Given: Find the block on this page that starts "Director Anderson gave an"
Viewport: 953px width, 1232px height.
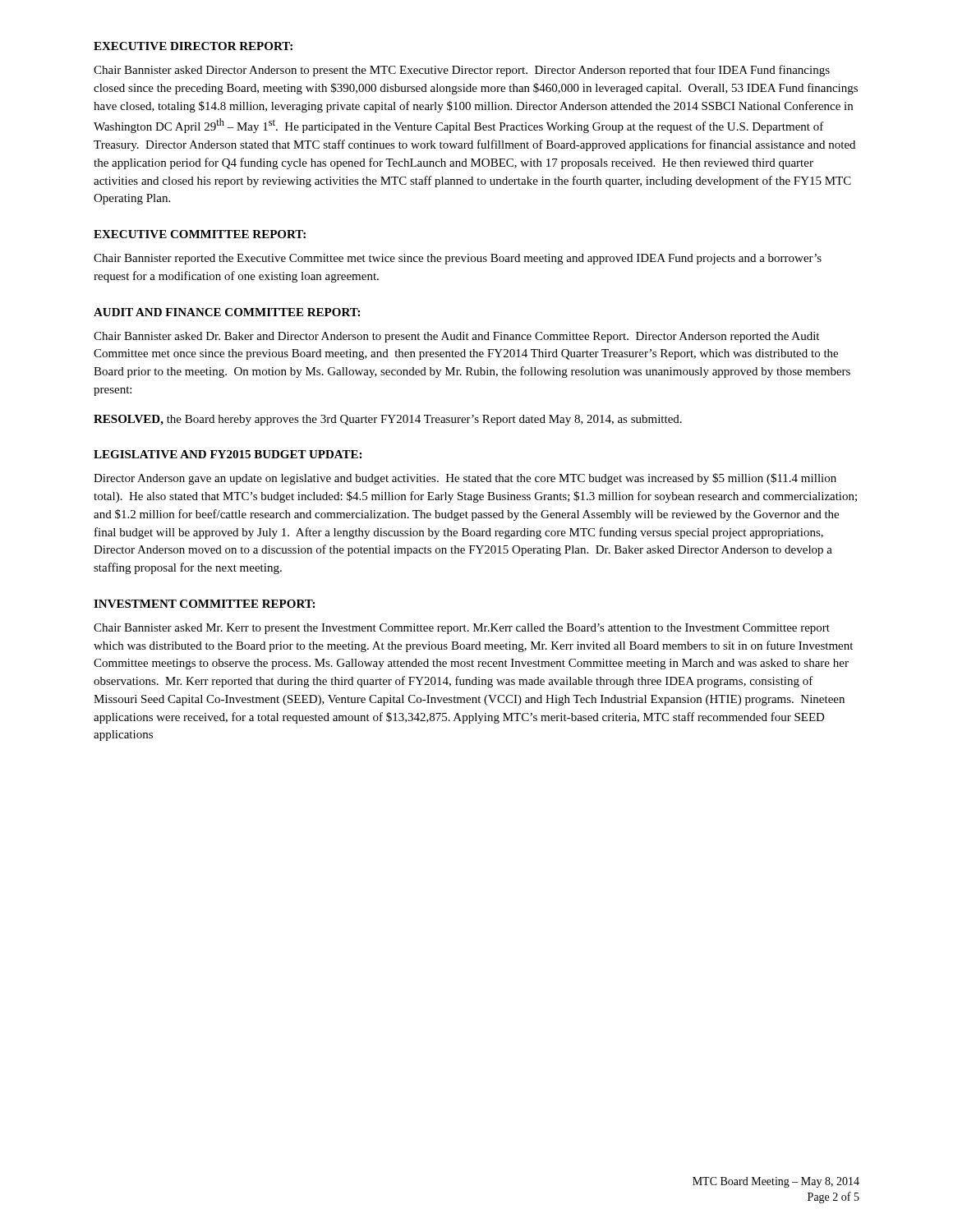Looking at the screenshot, I should coord(476,523).
